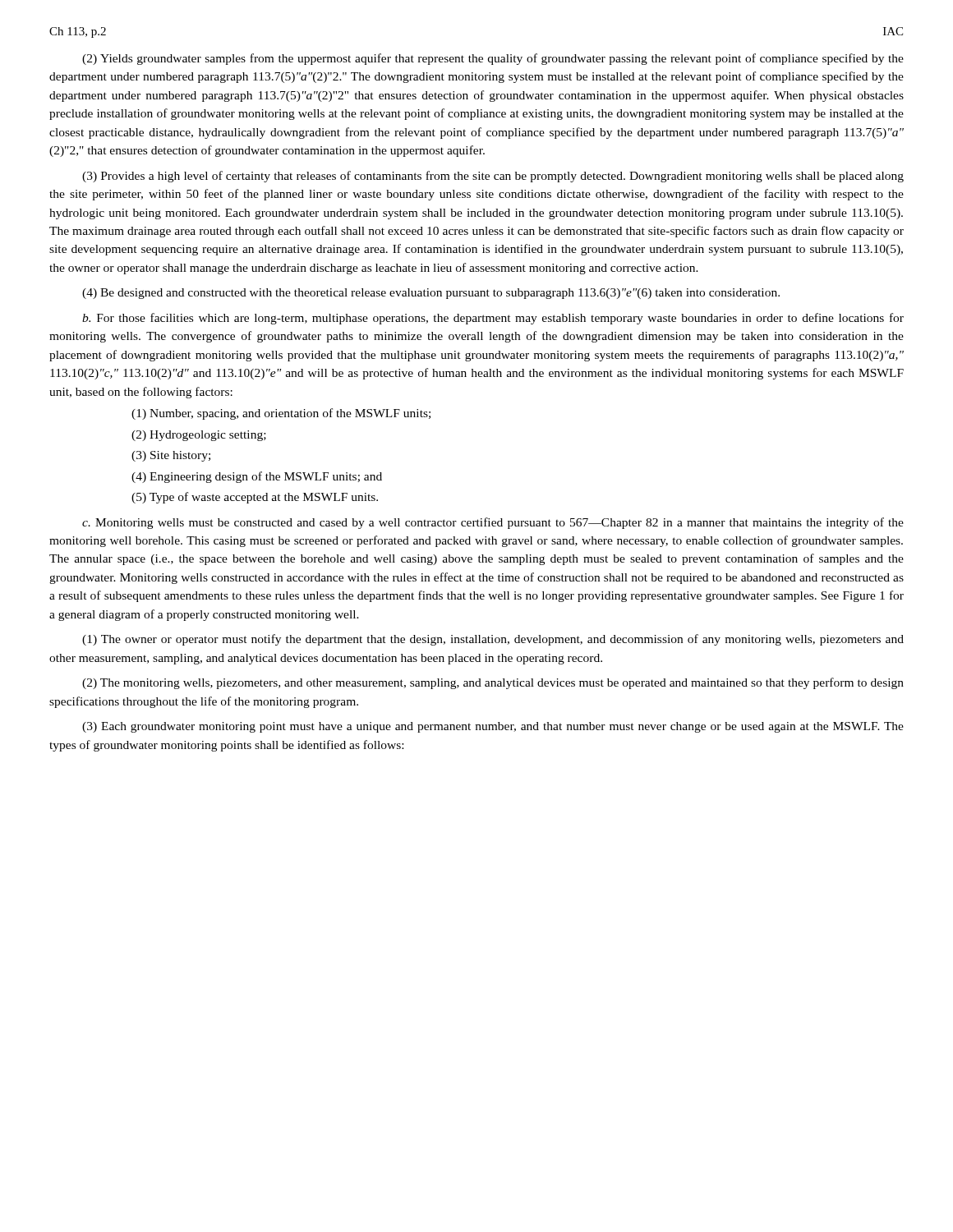Image resolution: width=953 pixels, height=1232 pixels.
Task: Find the text block that says "c. Monitoring wells"
Action: click(476, 568)
